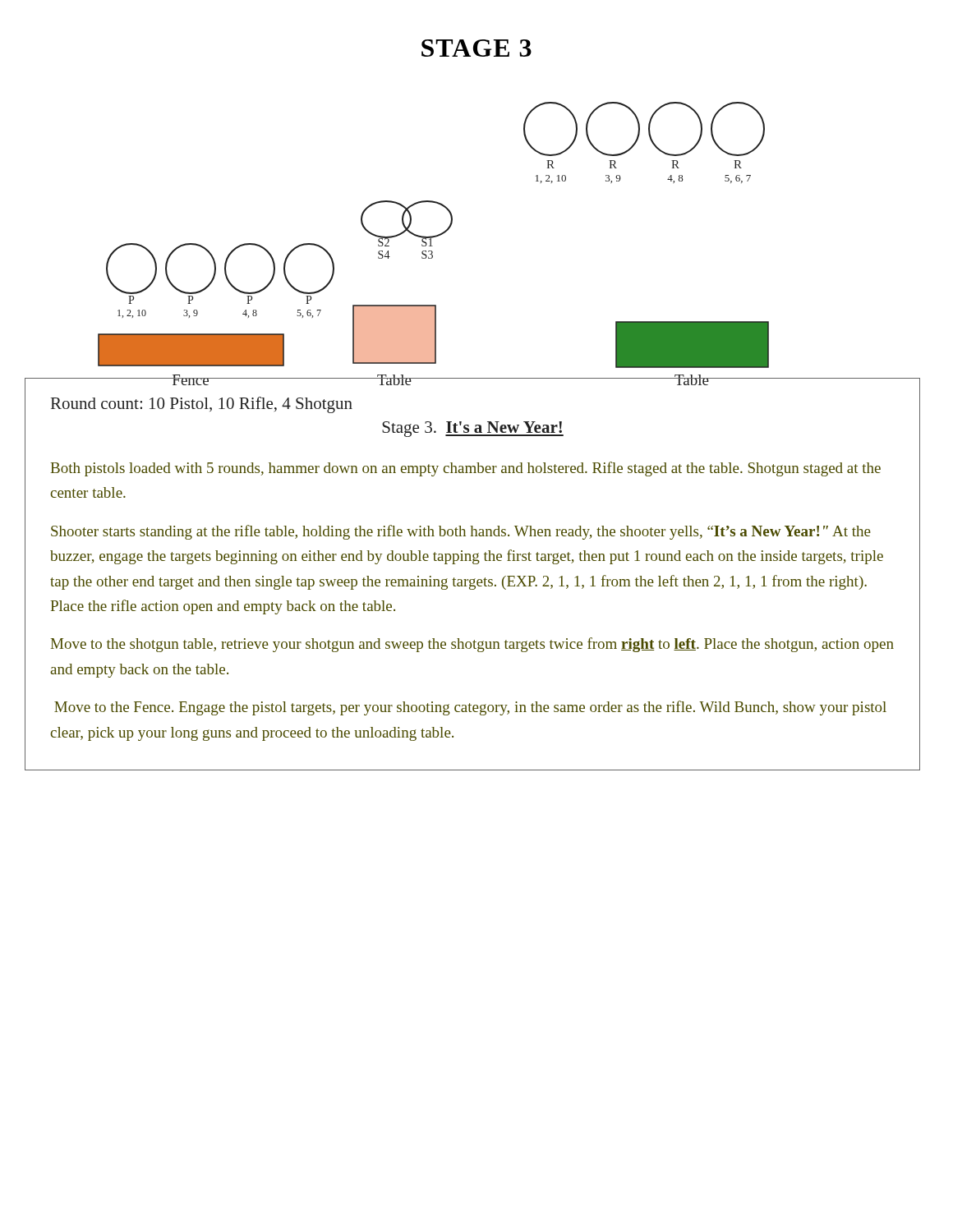Select a schematic
This screenshot has width=953, height=1232.
pos(476,242)
